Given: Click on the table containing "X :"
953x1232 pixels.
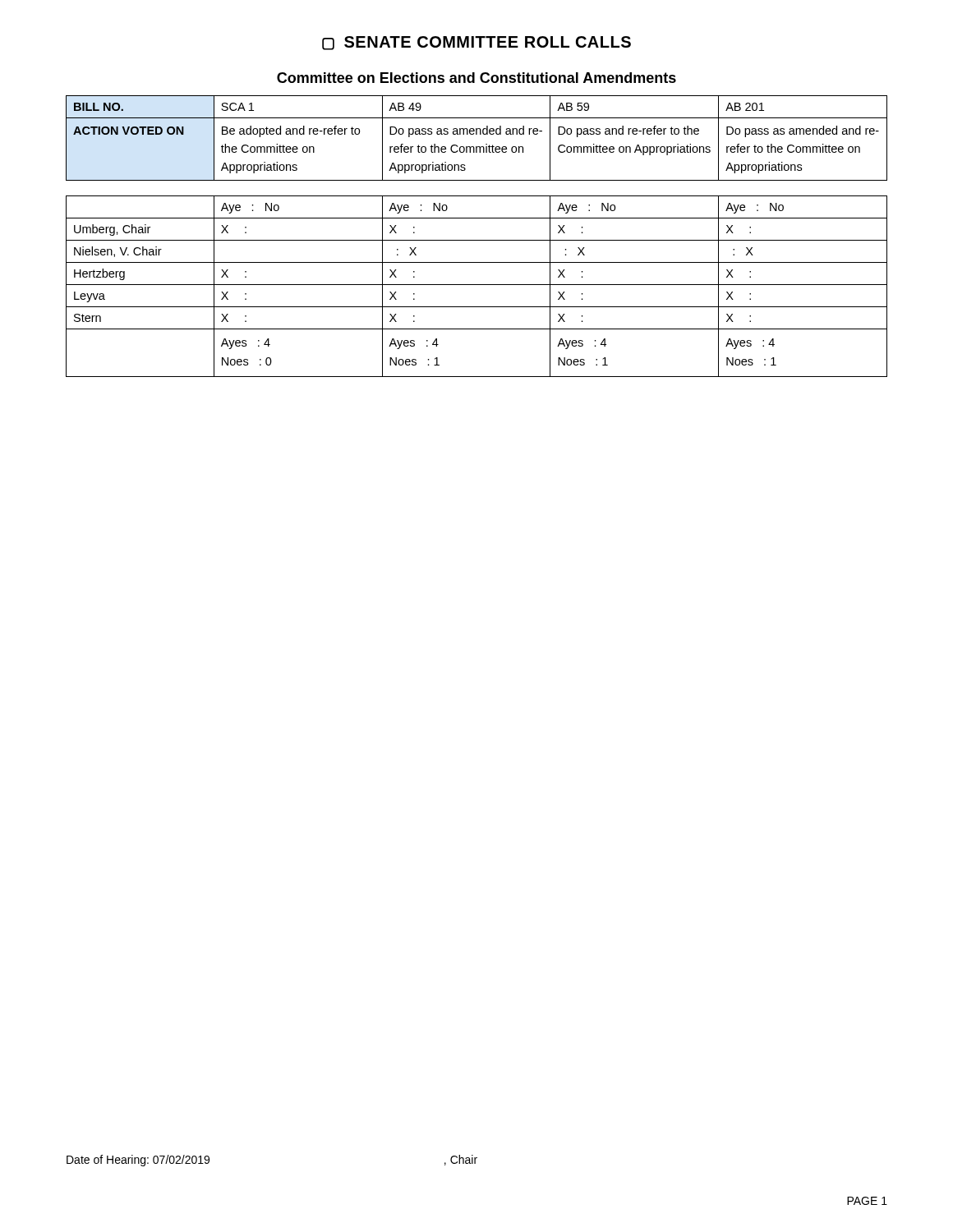Looking at the screenshot, I should 476,236.
